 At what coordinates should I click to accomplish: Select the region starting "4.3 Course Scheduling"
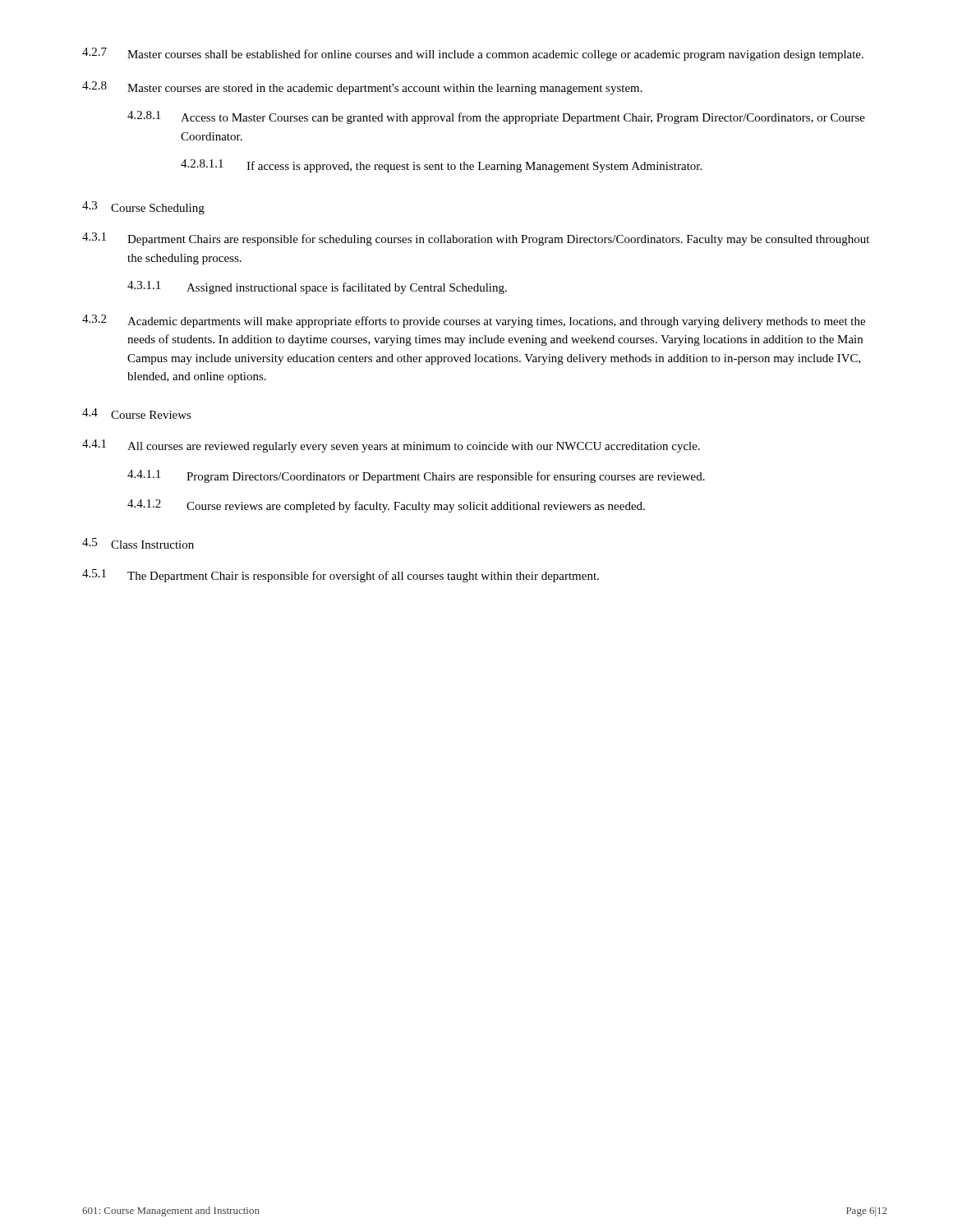(x=143, y=208)
